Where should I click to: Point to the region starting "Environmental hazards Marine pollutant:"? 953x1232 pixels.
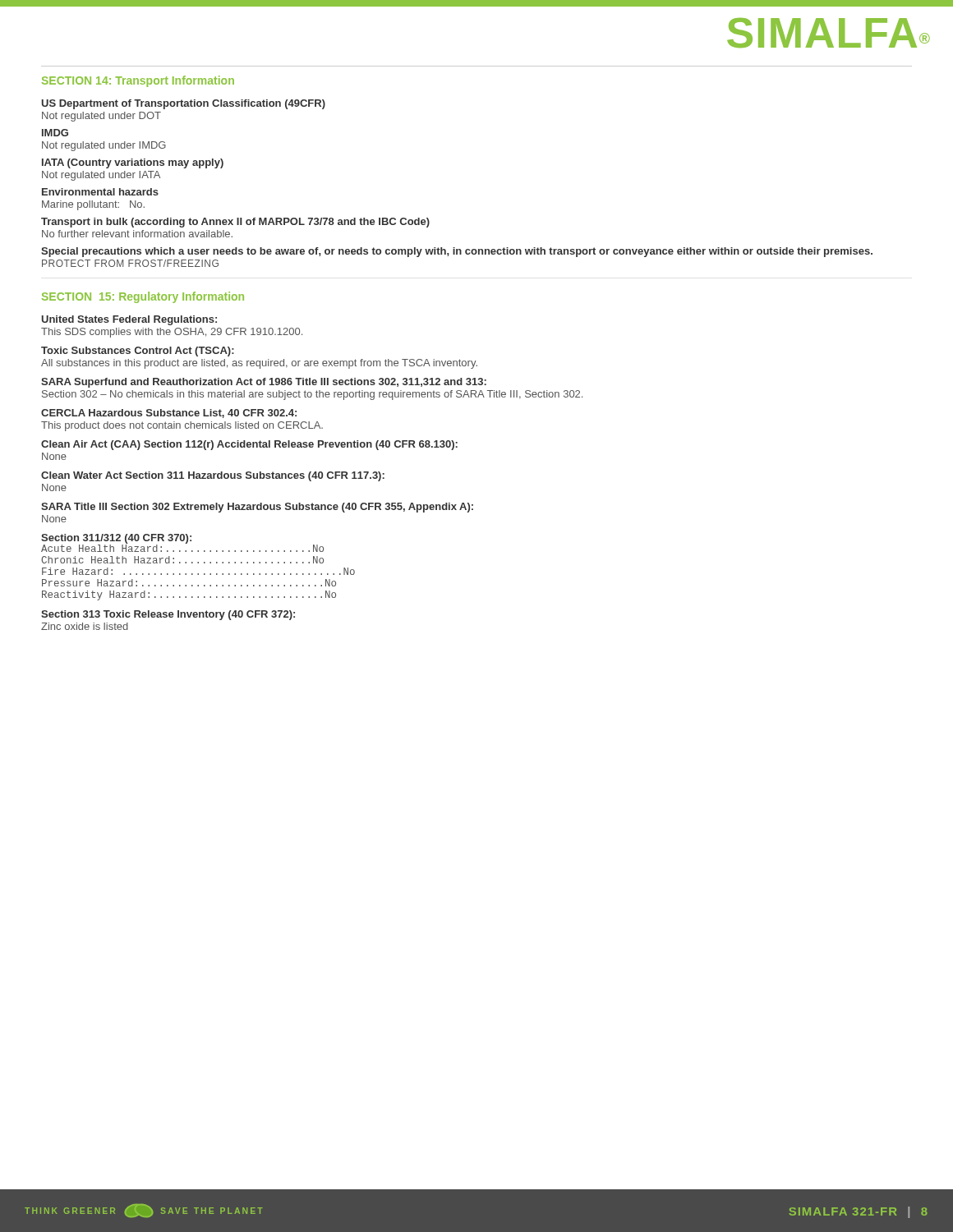[100, 198]
